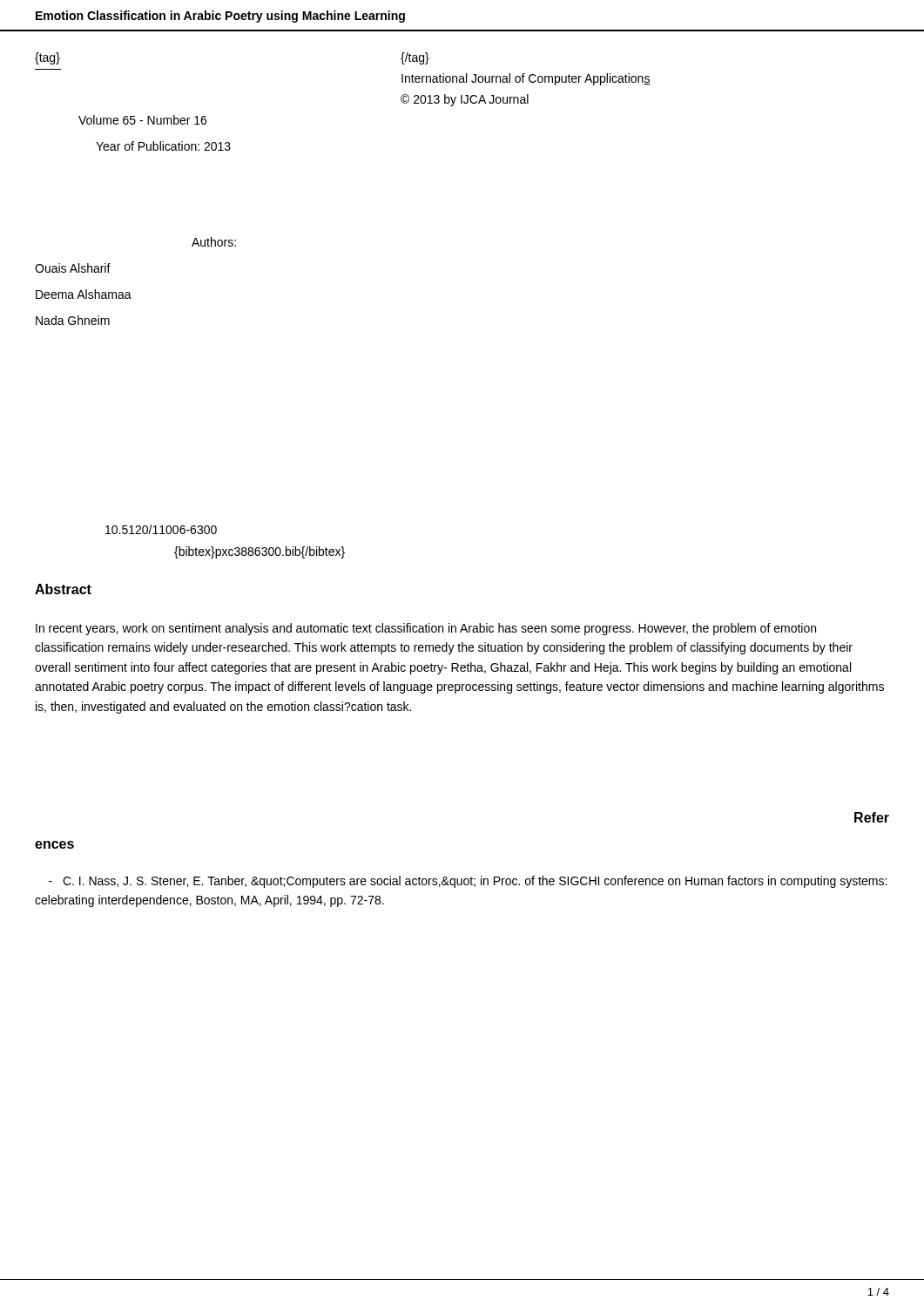
Task: Navigate to the region starting "Volume 65 - Number 16"
Action: click(x=143, y=120)
